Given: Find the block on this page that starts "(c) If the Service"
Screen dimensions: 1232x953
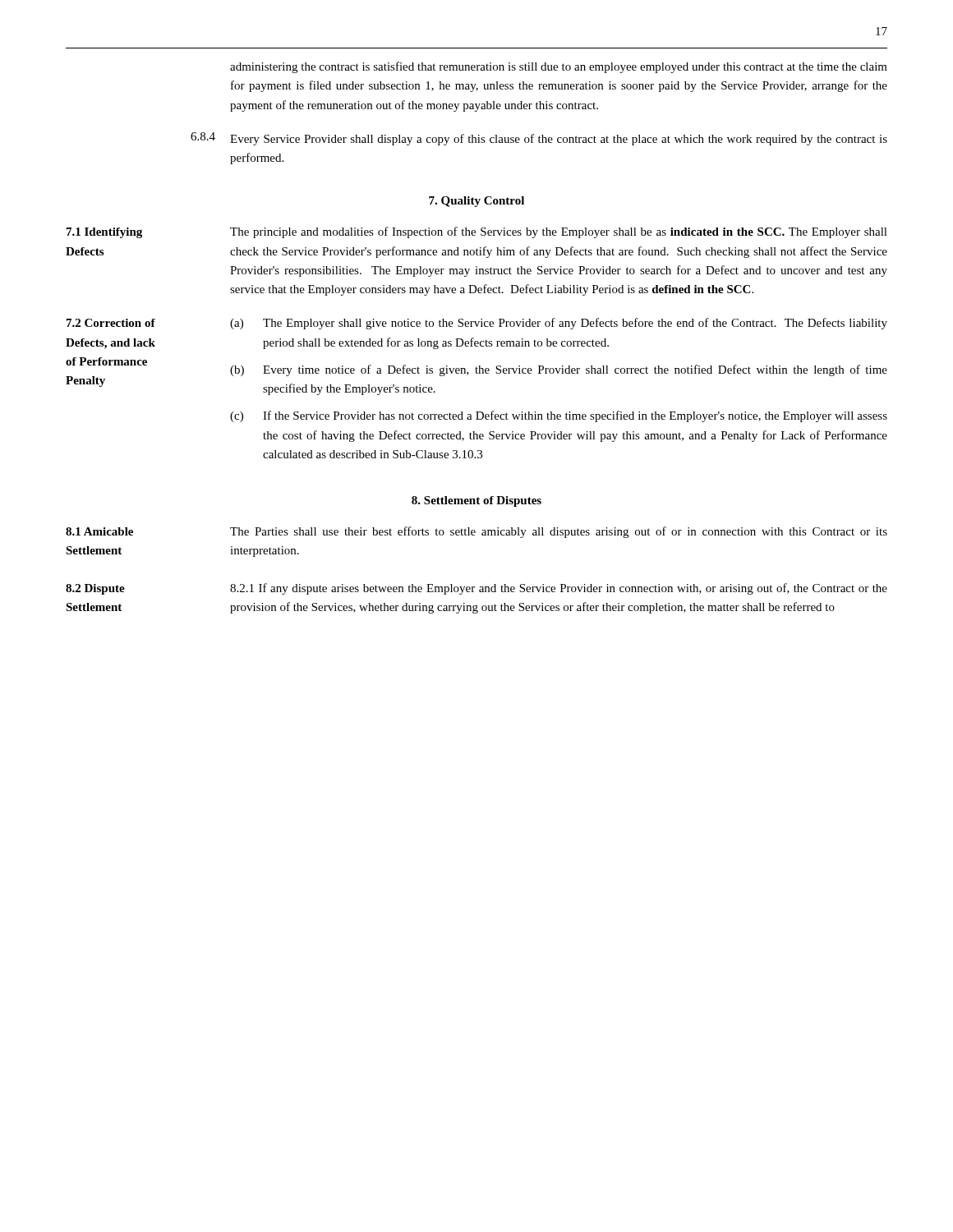Looking at the screenshot, I should pos(559,435).
